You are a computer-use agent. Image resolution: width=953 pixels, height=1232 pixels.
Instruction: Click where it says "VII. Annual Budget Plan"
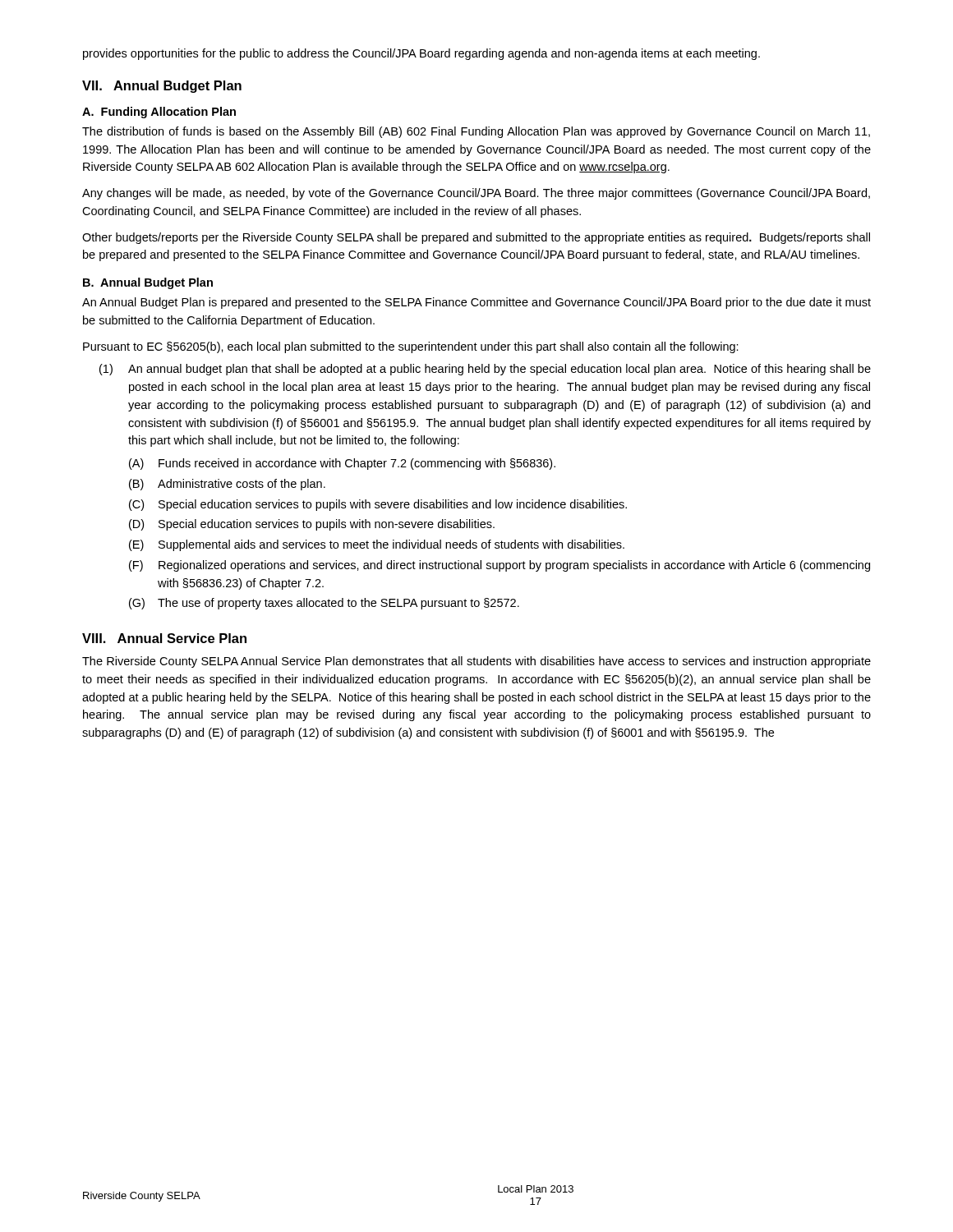click(x=162, y=85)
